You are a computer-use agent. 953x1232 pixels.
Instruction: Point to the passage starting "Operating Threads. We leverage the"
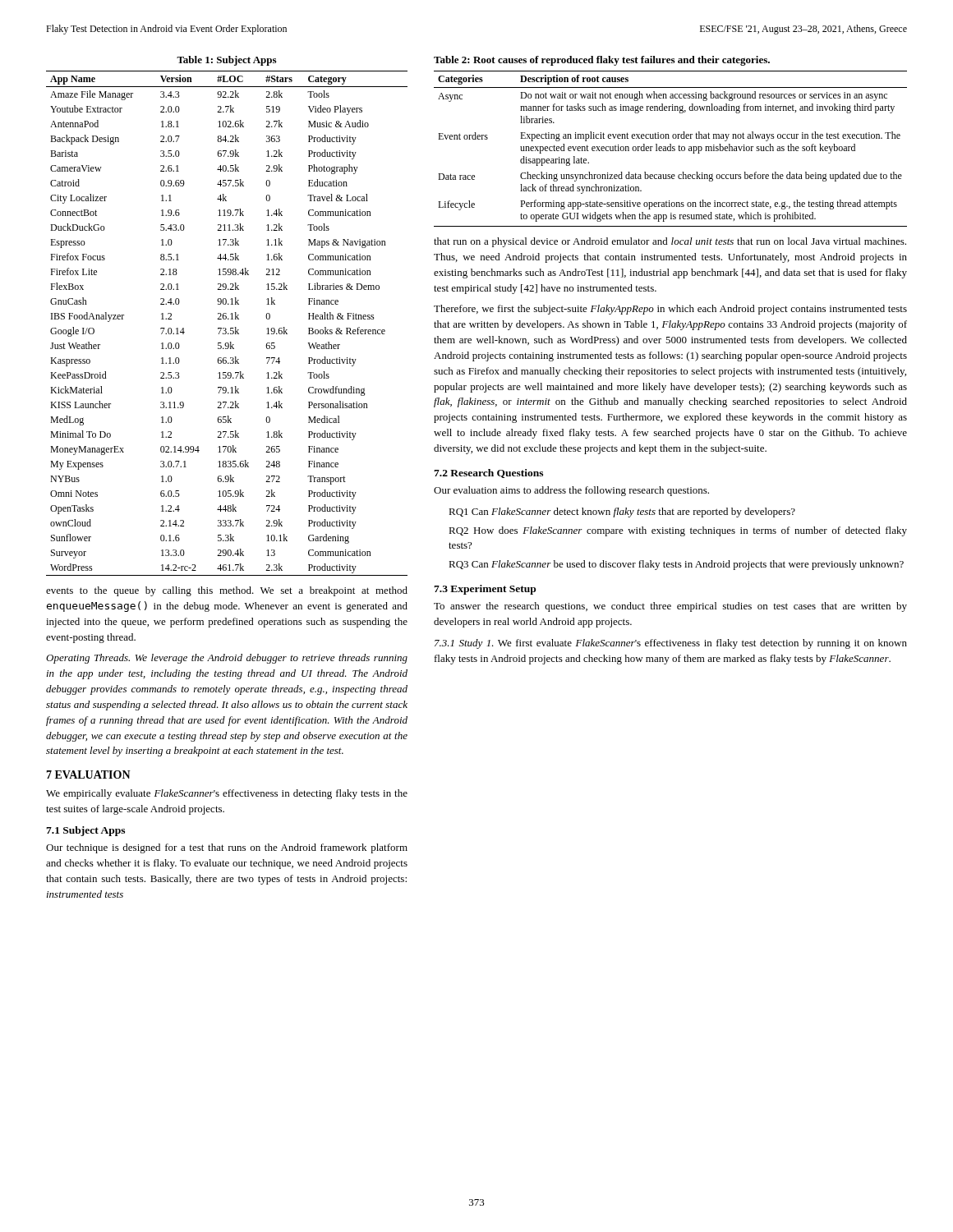(227, 704)
